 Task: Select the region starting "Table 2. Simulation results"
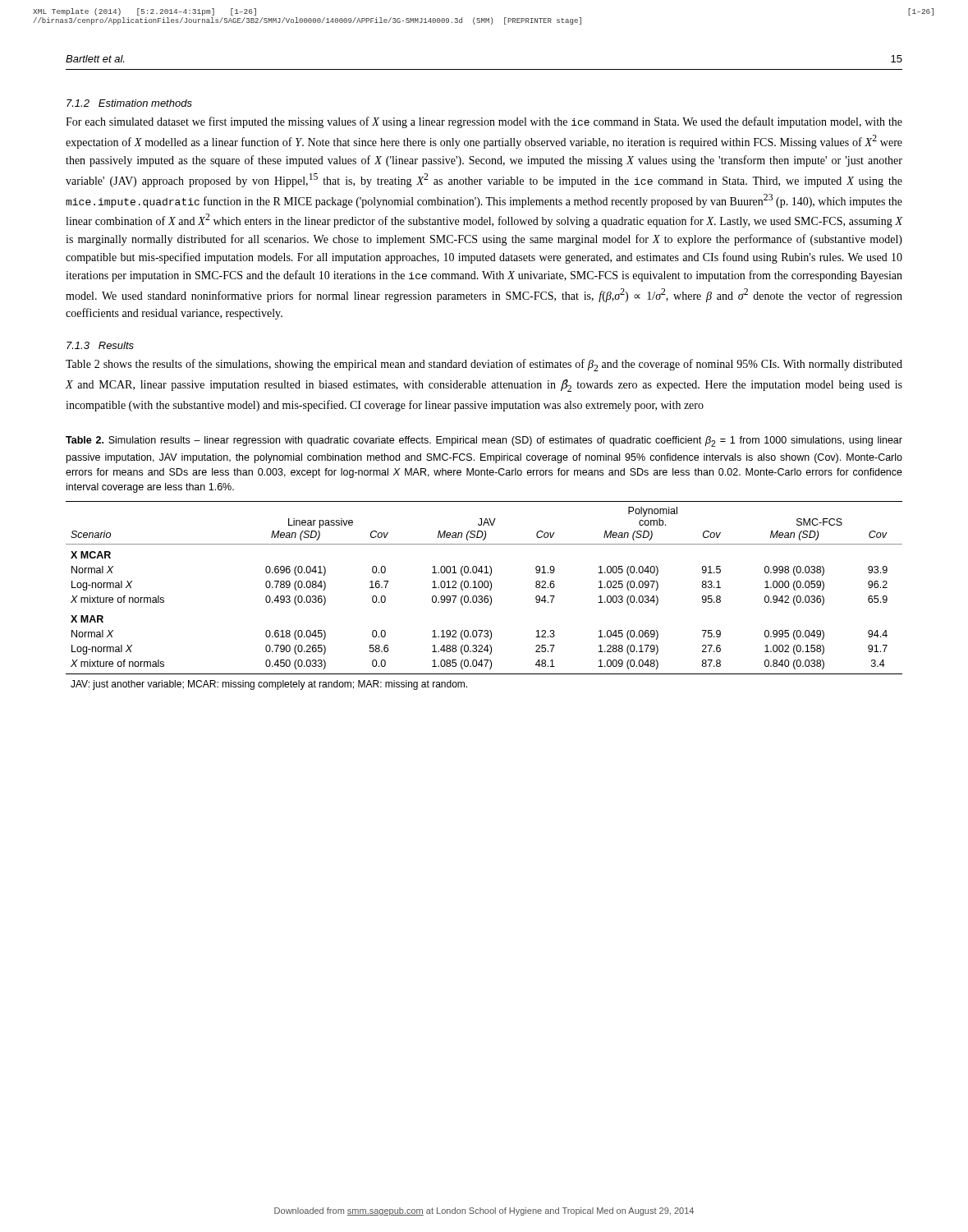(484, 464)
